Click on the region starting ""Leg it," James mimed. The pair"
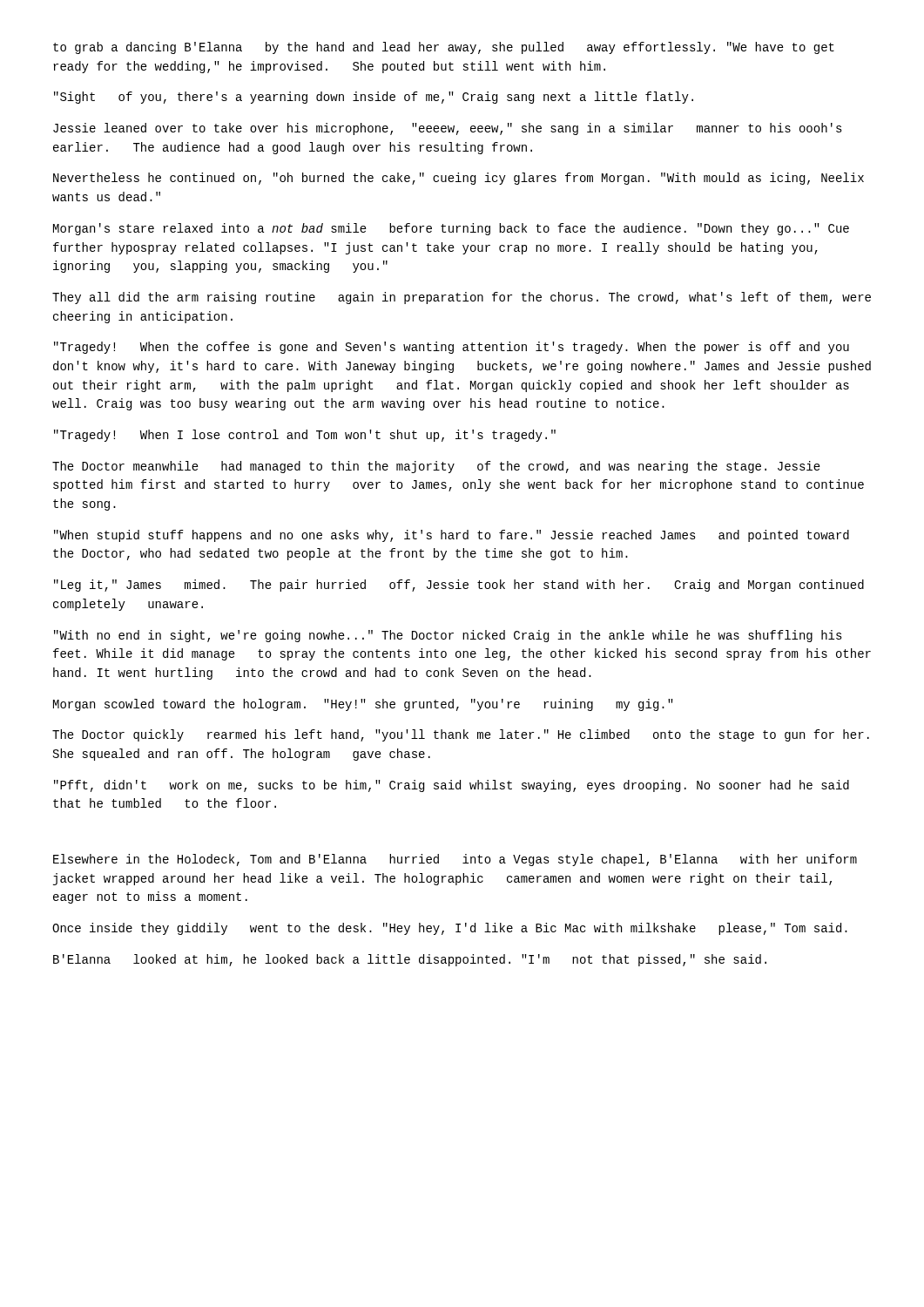Image resolution: width=924 pixels, height=1307 pixels. coord(458,595)
